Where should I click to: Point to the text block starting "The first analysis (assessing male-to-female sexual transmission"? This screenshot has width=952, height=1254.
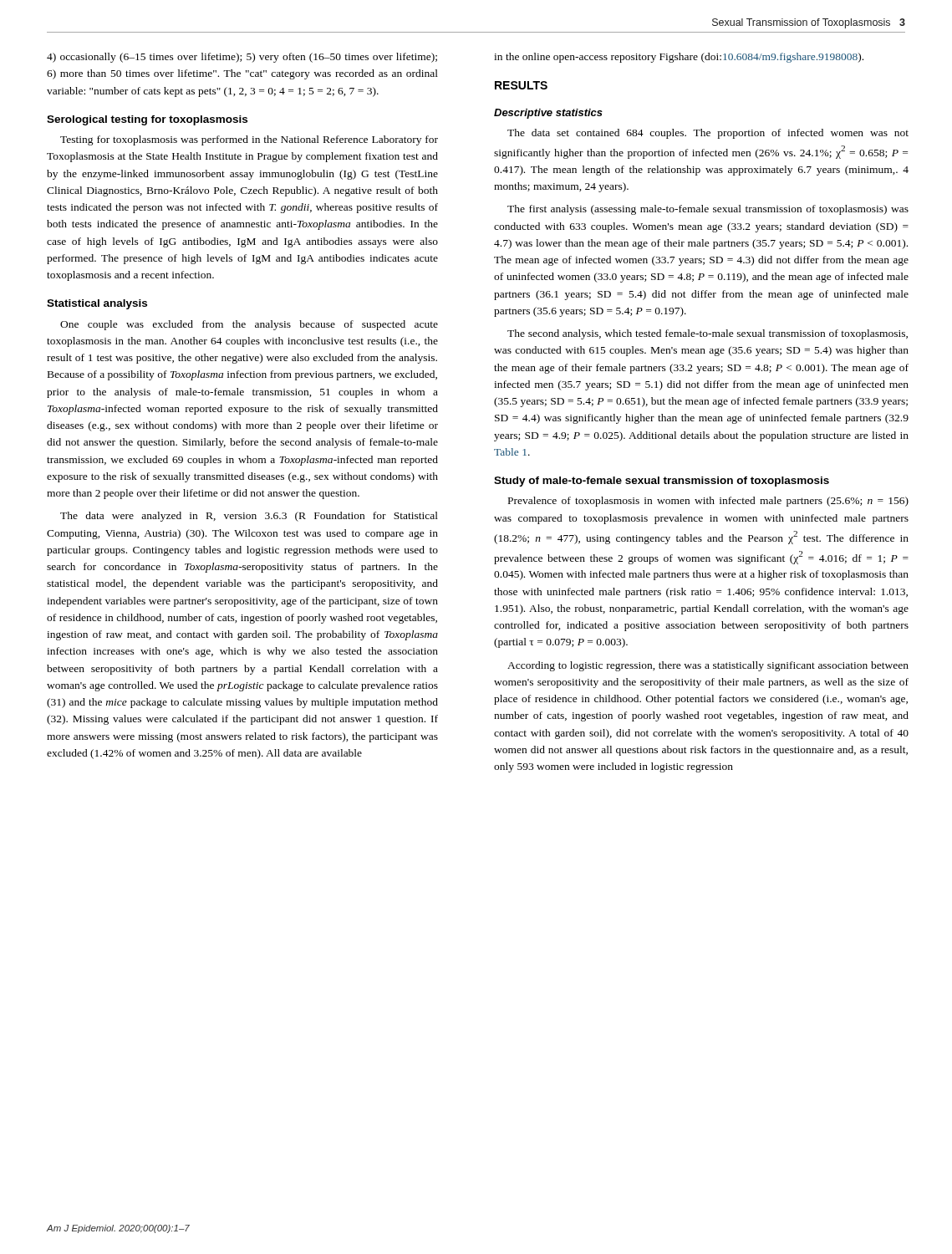click(x=701, y=260)
